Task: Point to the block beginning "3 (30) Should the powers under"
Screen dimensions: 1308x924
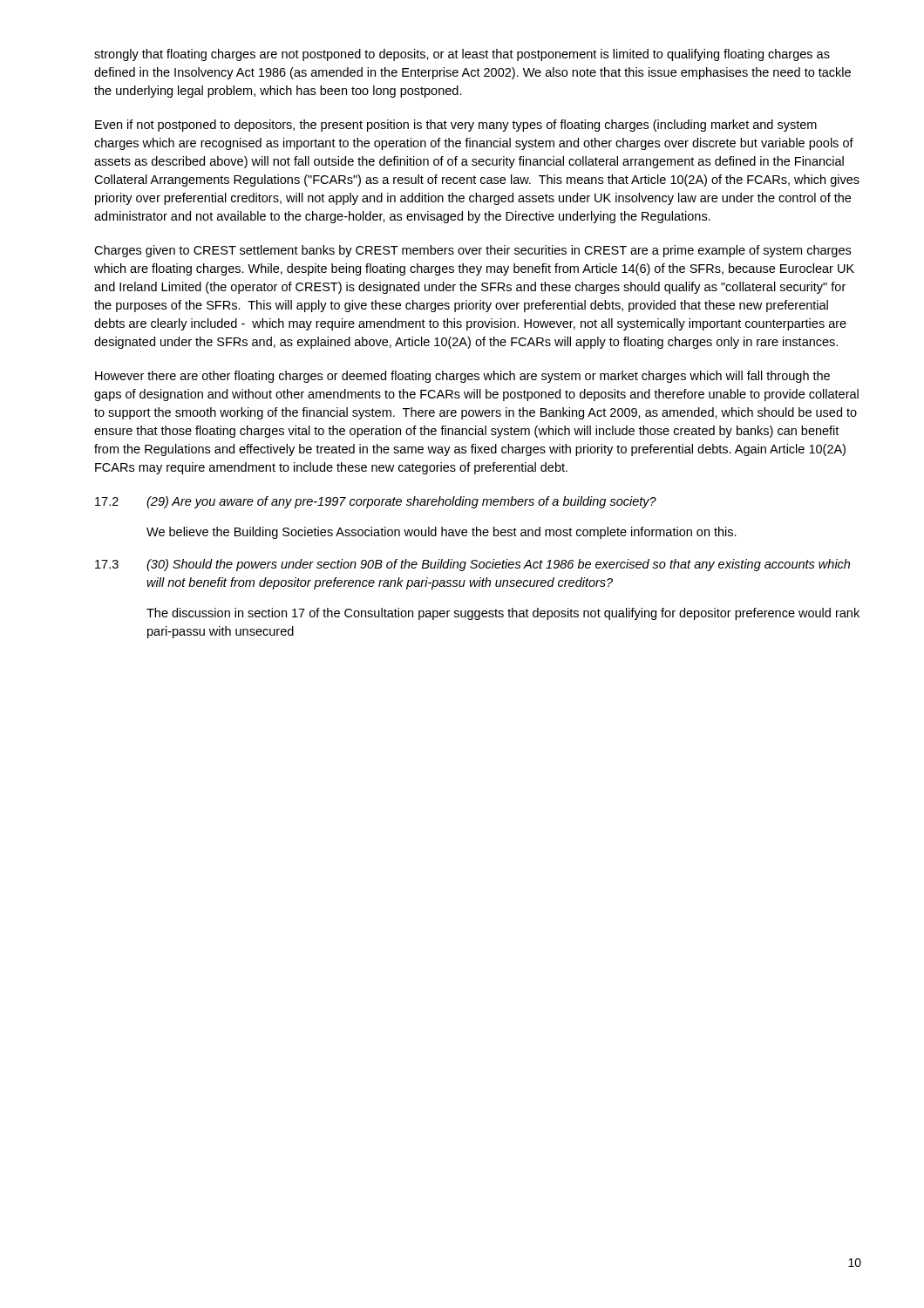Action: pos(478,599)
